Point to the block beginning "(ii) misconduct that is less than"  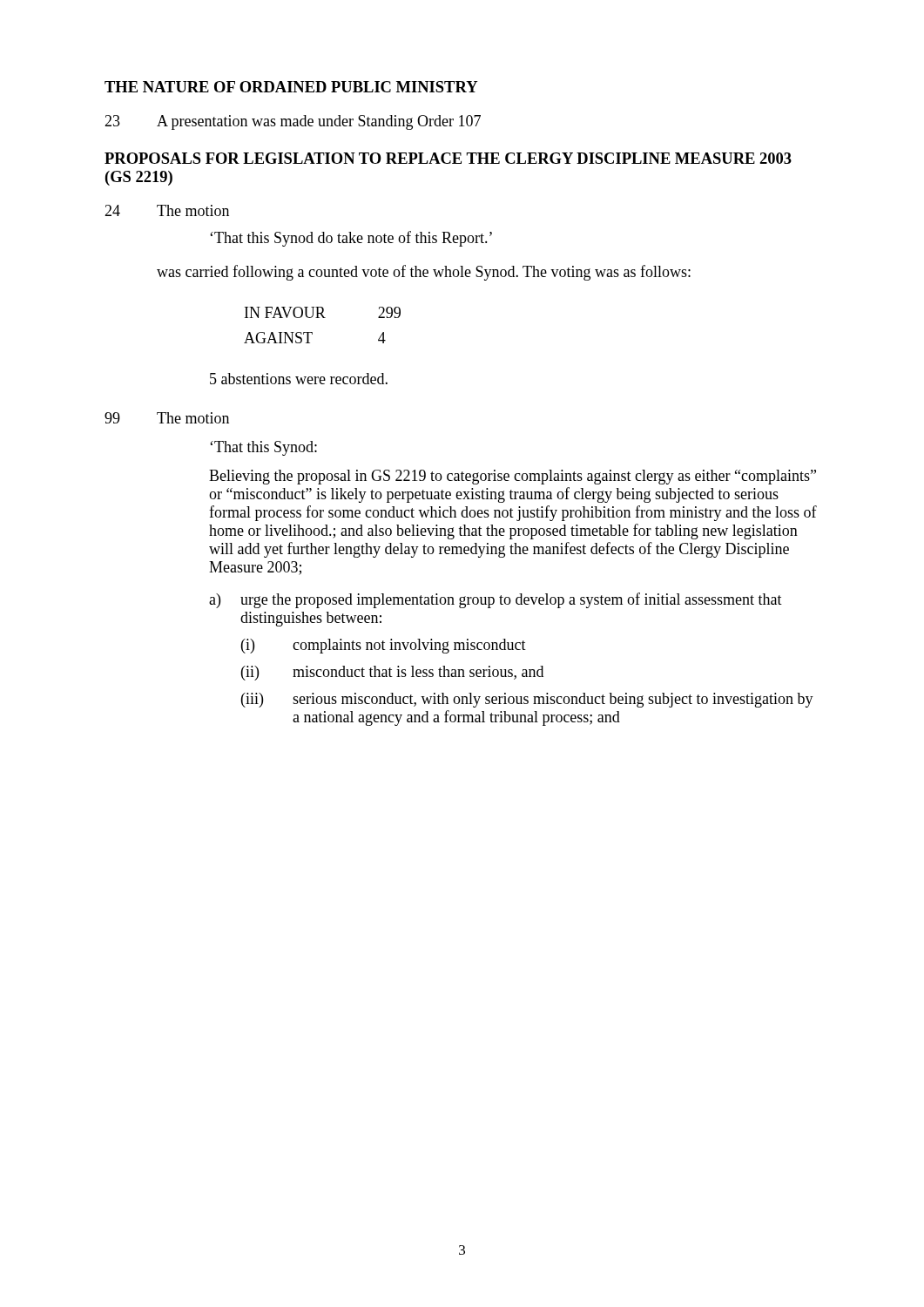[x=392, y=672]
